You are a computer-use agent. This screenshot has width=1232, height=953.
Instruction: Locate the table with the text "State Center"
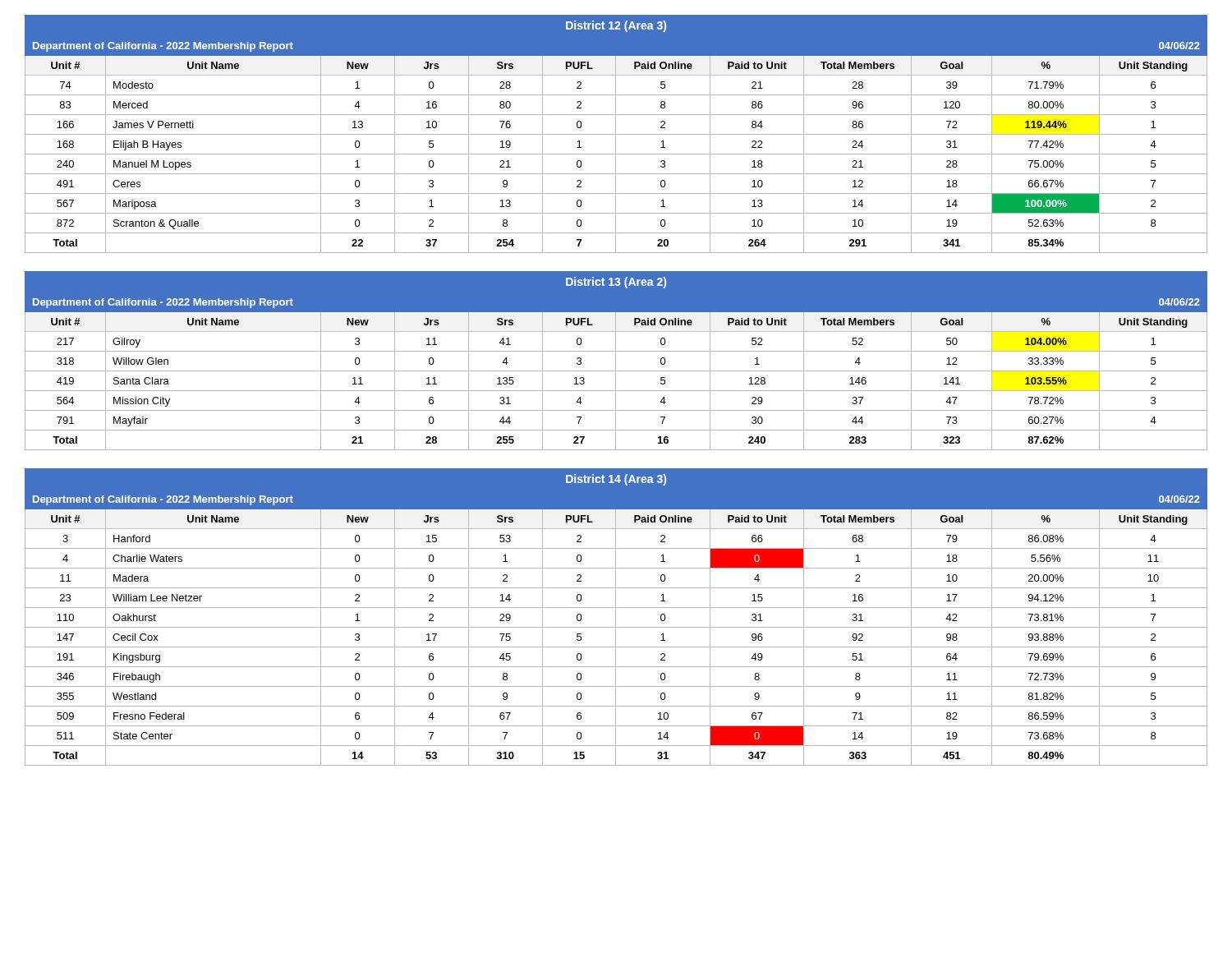(x=616, y=617)
